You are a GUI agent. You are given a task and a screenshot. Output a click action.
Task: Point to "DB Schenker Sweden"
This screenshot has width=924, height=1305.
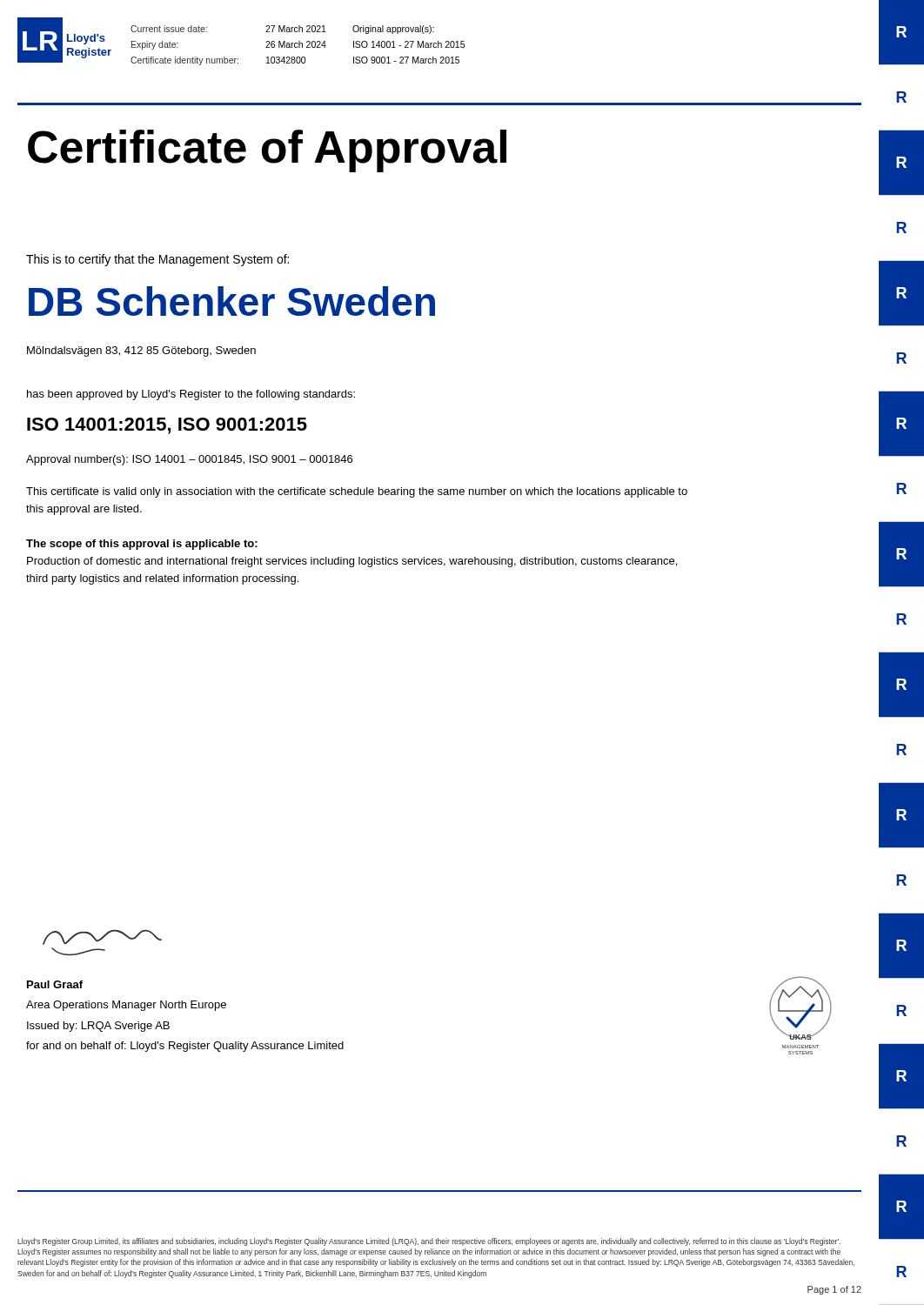pos(232,302)
